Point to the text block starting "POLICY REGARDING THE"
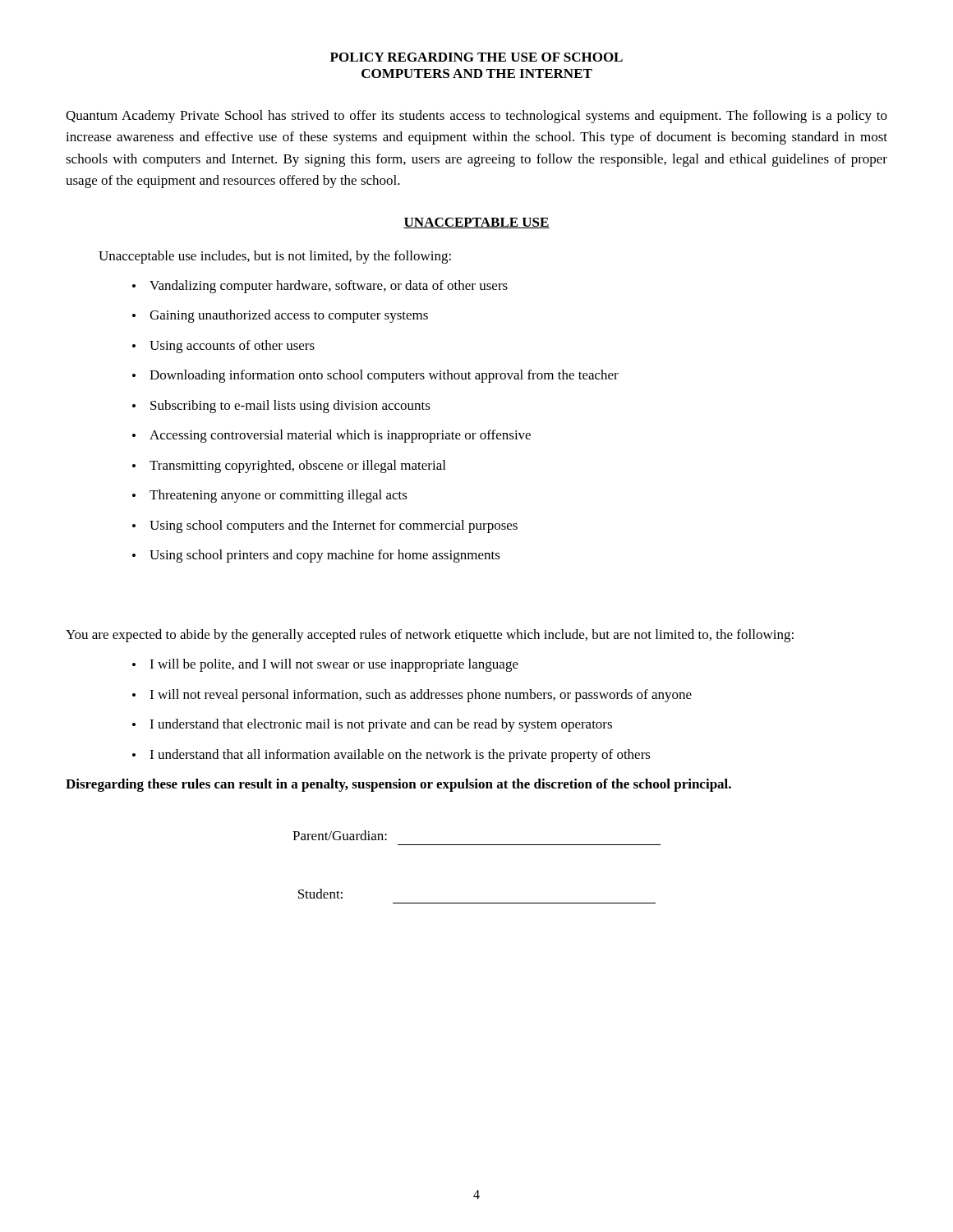Viewport: 953px width, 1232px height. 476,66
